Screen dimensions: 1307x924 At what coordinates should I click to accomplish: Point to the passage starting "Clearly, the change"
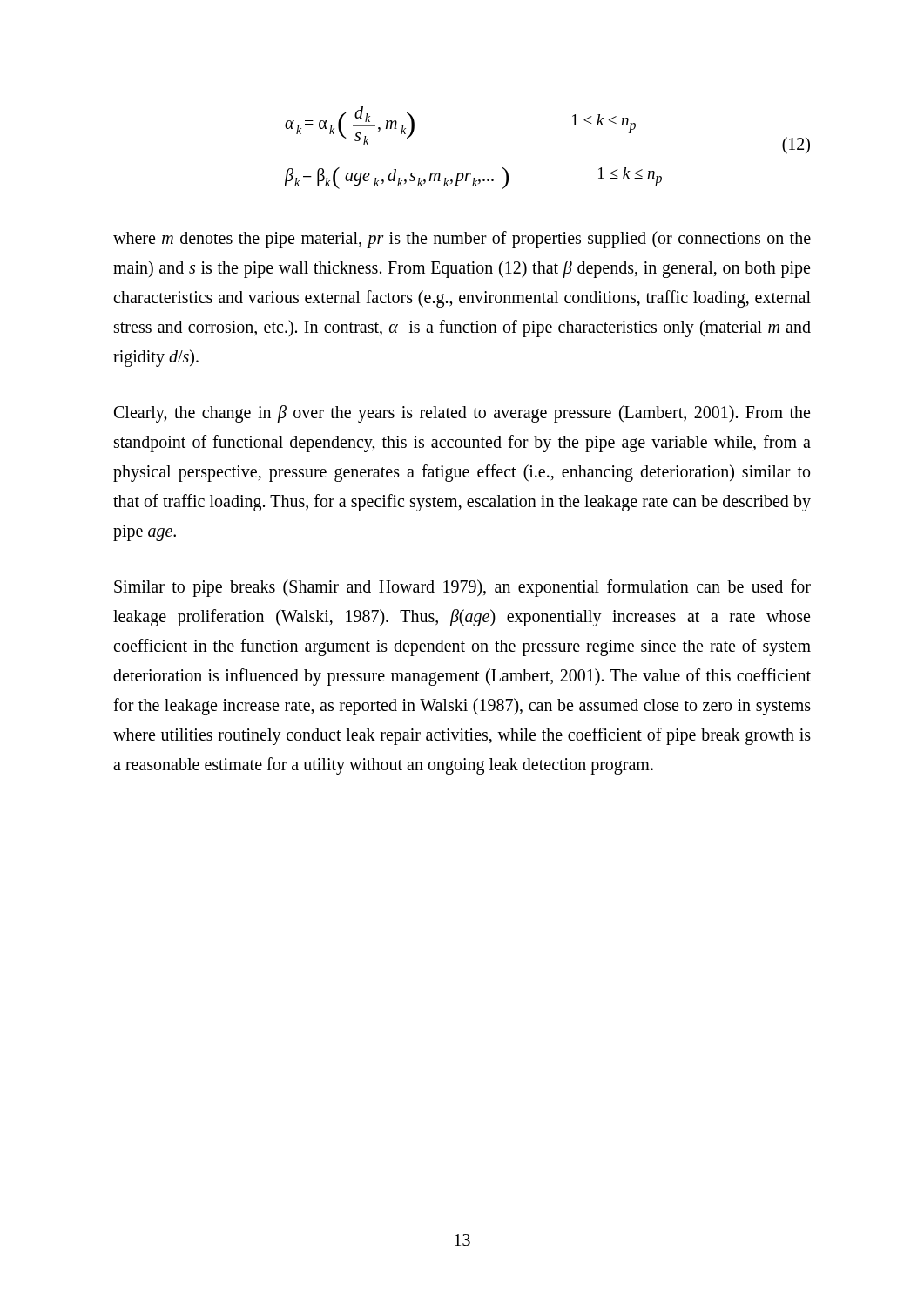click(x=462, y=471)
